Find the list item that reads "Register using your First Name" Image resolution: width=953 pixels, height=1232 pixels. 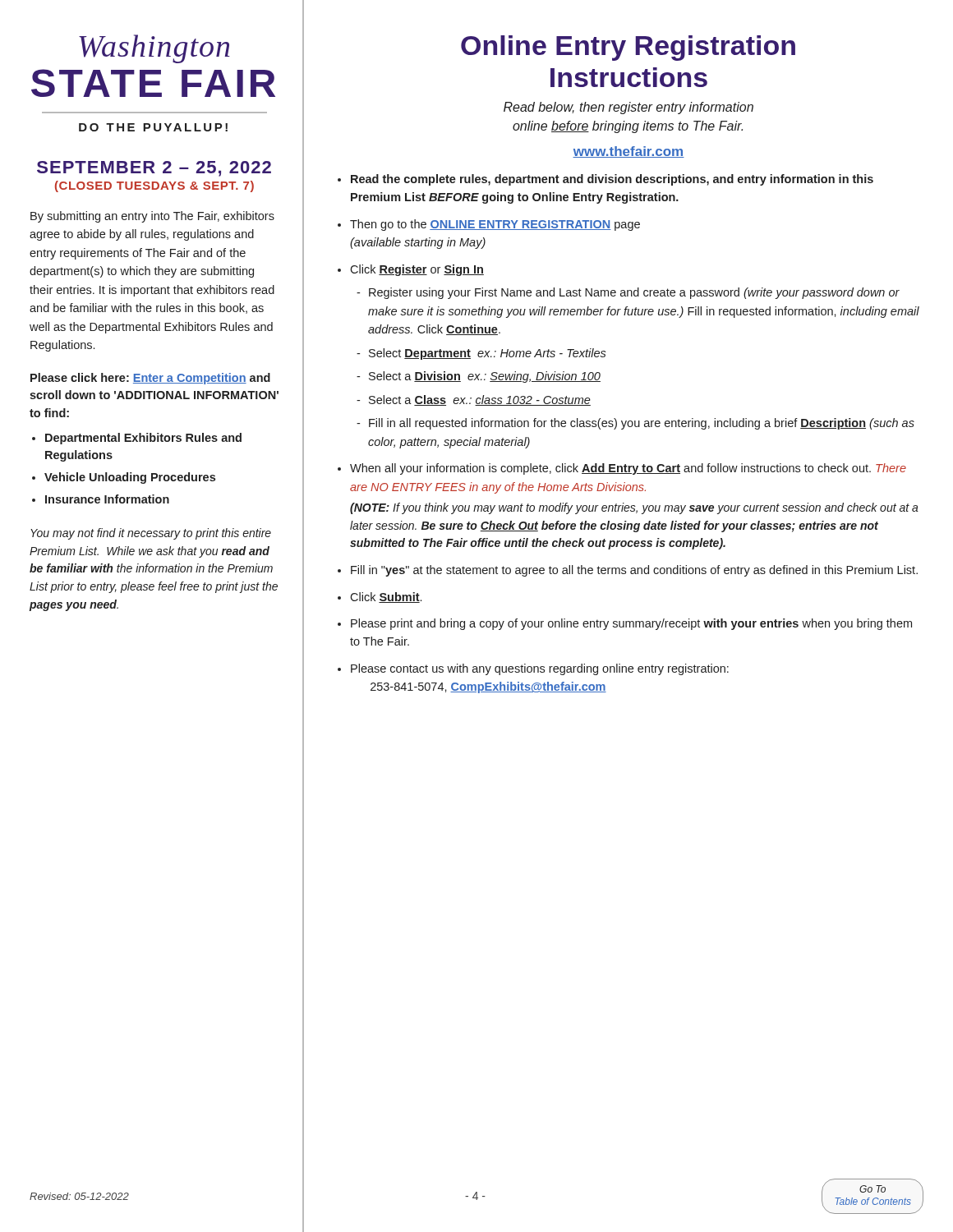[x=644, y=311]
